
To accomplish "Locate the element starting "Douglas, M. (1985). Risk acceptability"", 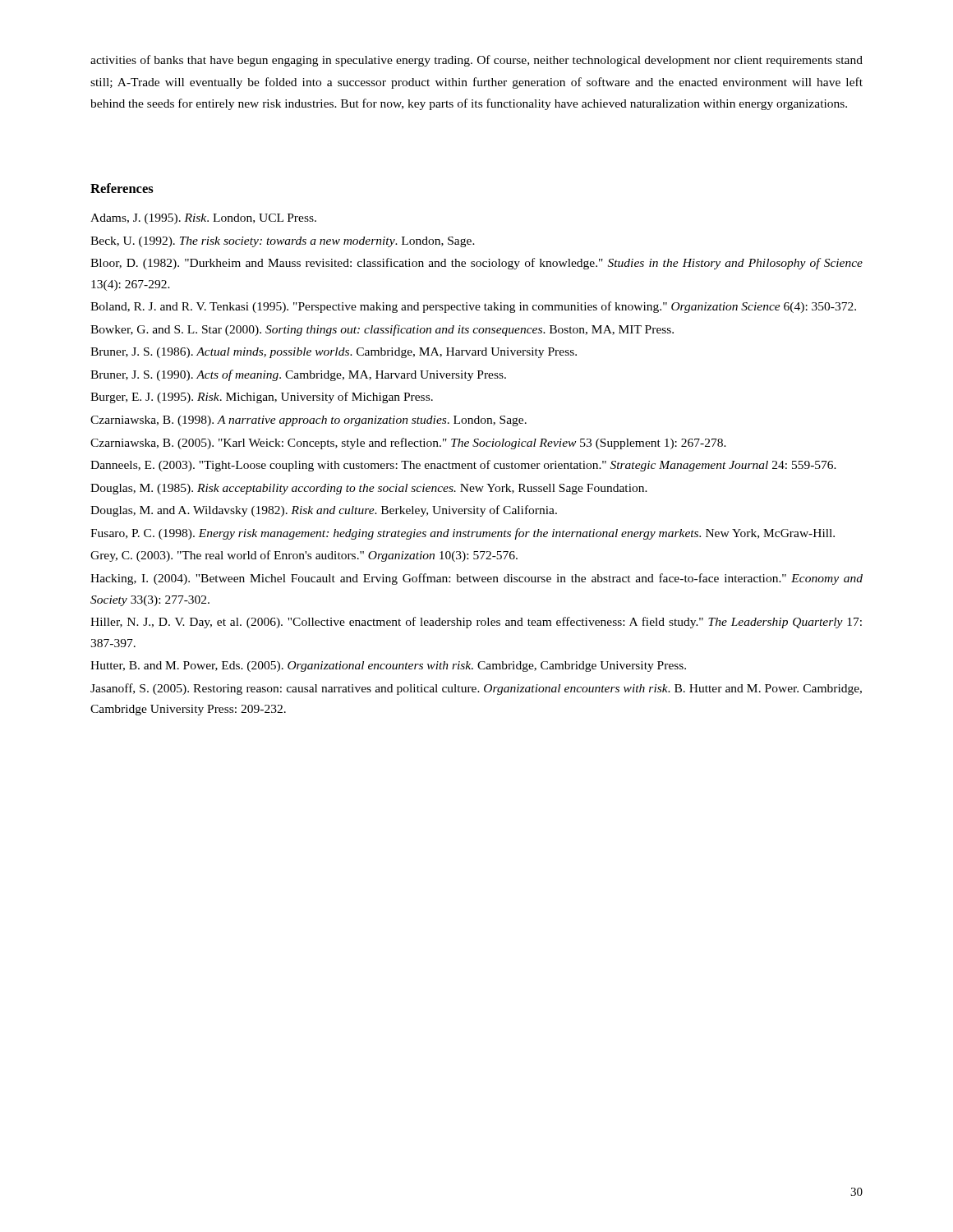I will tap(369, 487).
